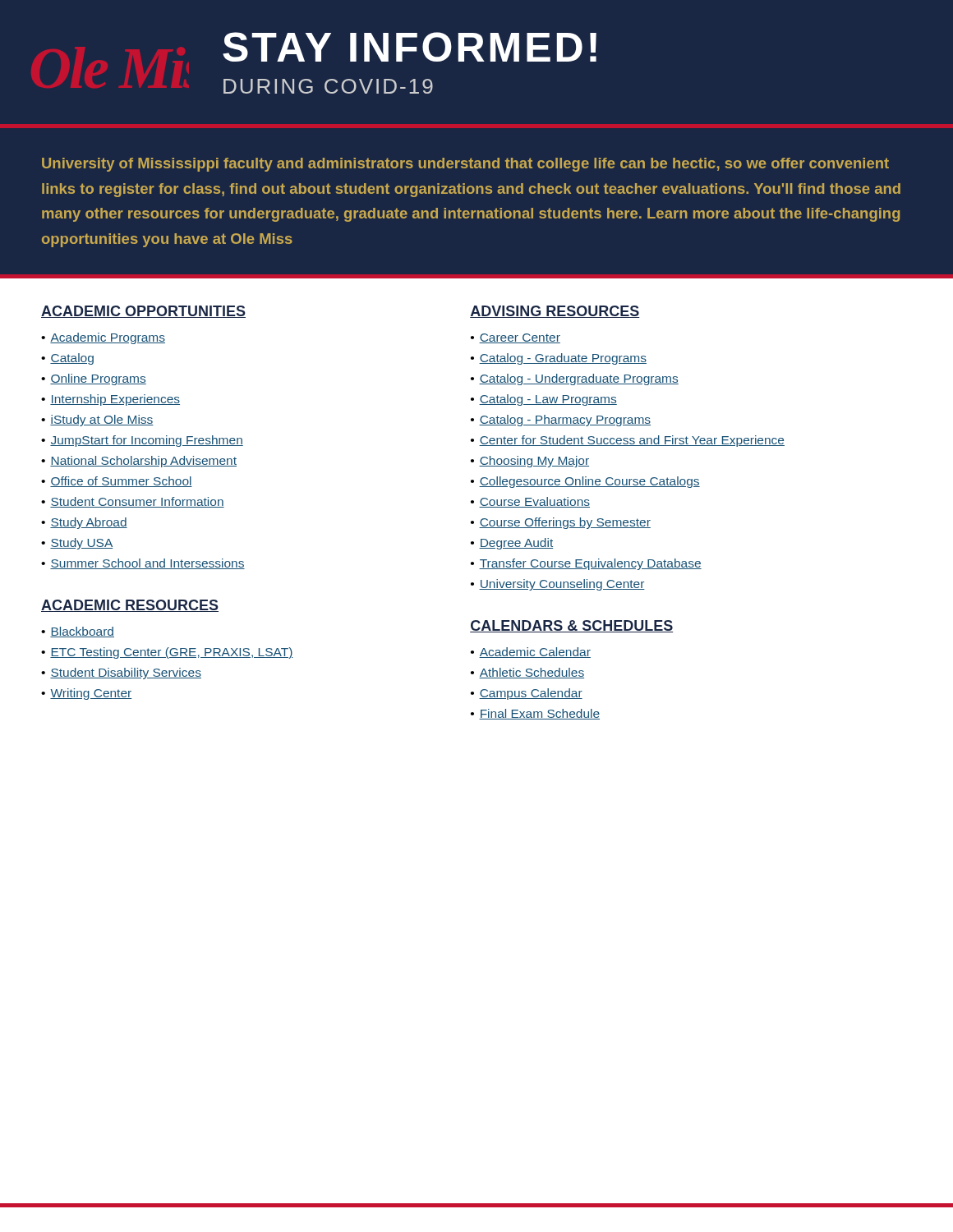The height and width of the screenshot is (1232, 953).
Task: Locate the text "•Student Disability Services"
Action: pos(121,673)
